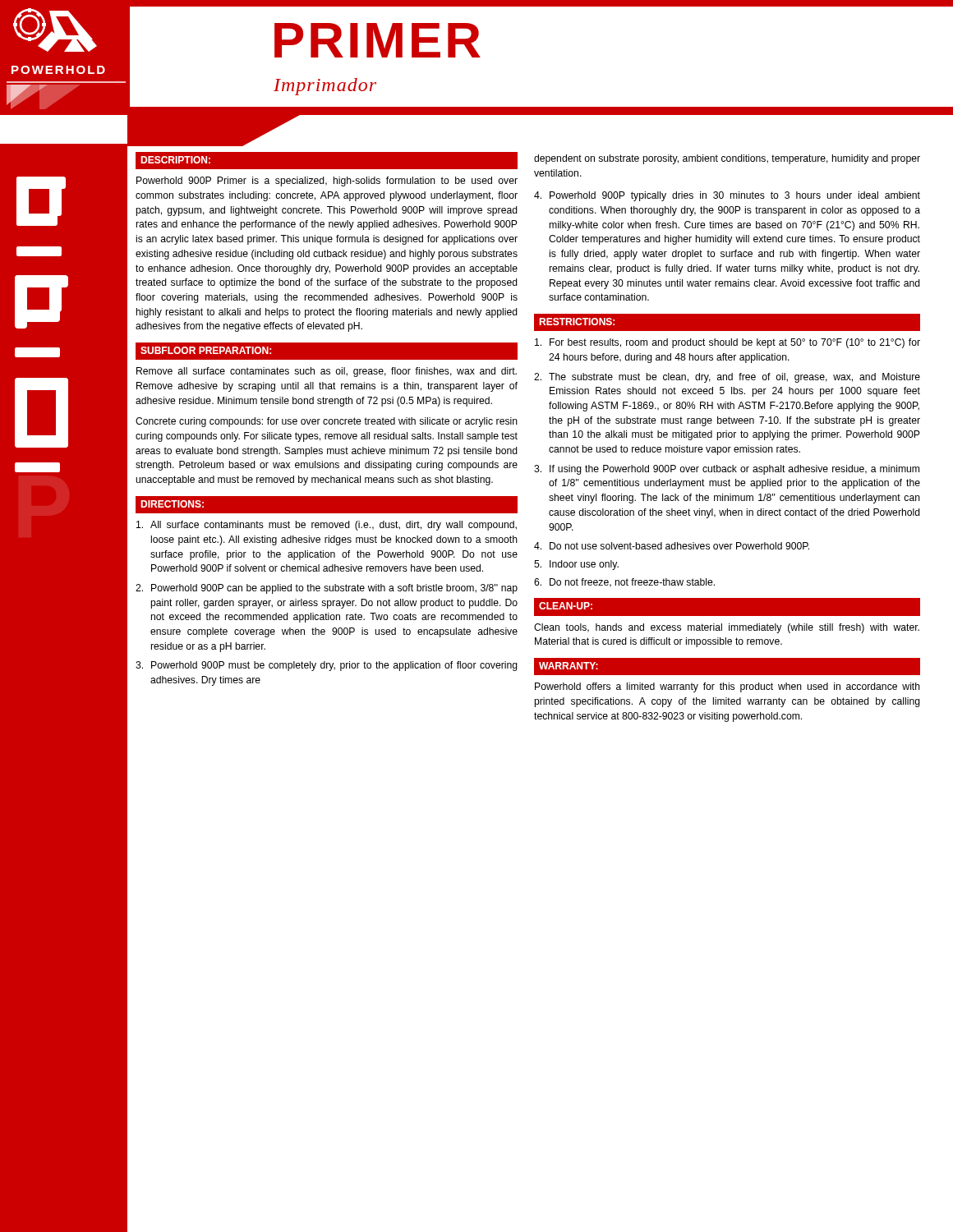Find the text block with the text "dependent on substrate"
The height and width of the screenshot is (1232, 953).
pyautogui.click(x=727, y=166)
